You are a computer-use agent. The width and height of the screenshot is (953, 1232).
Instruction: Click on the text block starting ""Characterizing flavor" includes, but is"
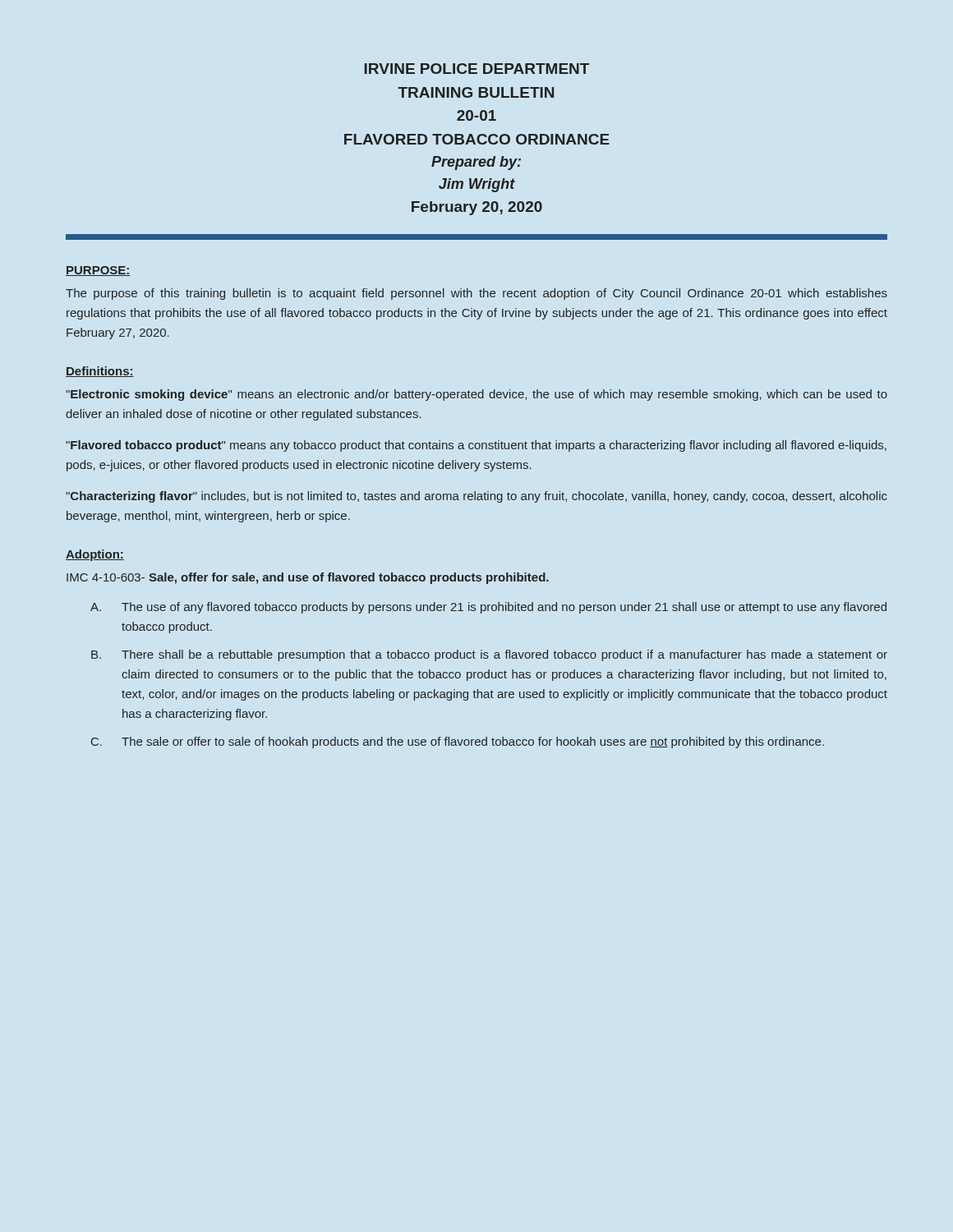pos(476,505)
